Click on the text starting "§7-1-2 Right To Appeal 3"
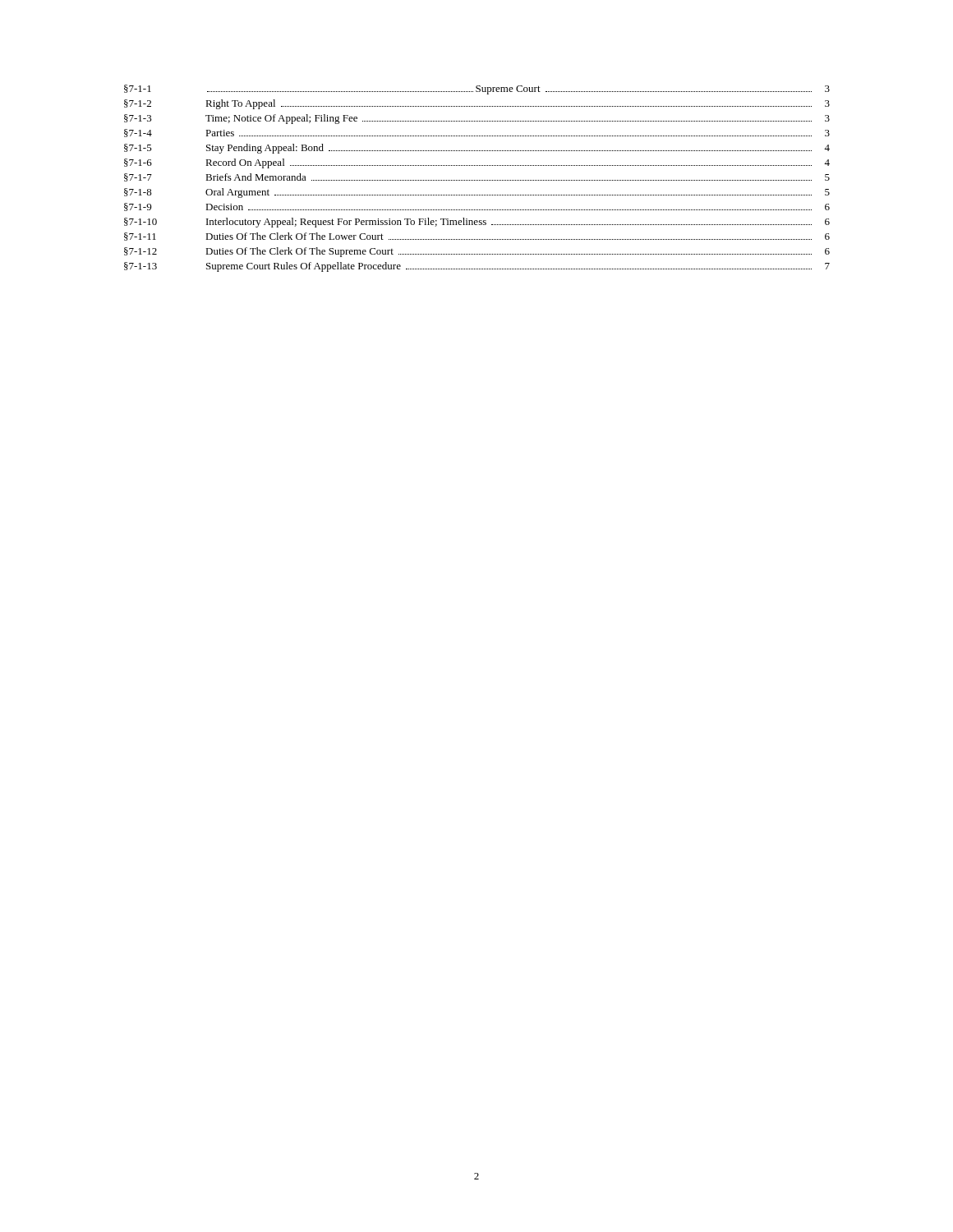This screenshot has height=1232, width=953. (x=476, y=103)
